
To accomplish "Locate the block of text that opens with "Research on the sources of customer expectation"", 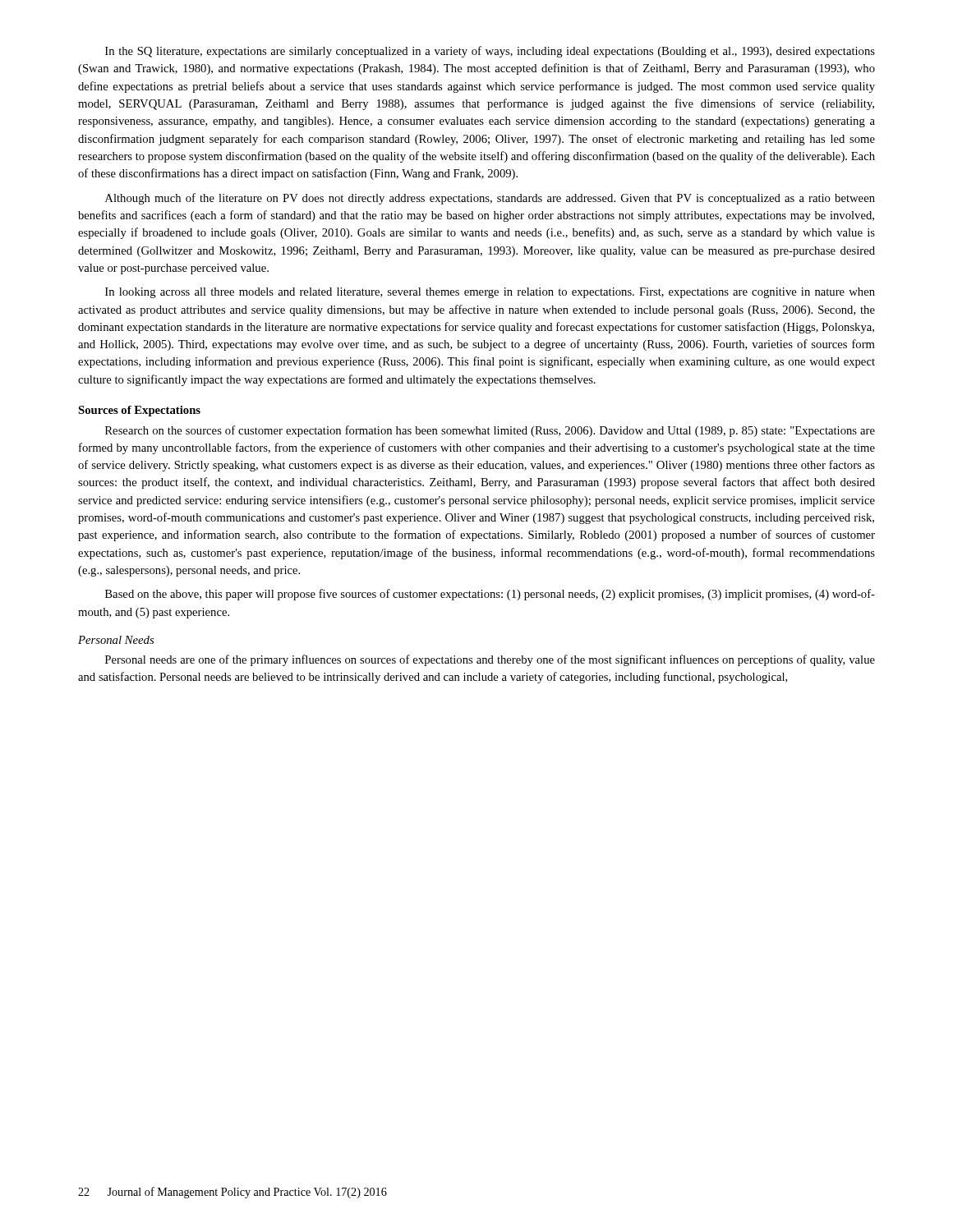I will tap(476, 521).
